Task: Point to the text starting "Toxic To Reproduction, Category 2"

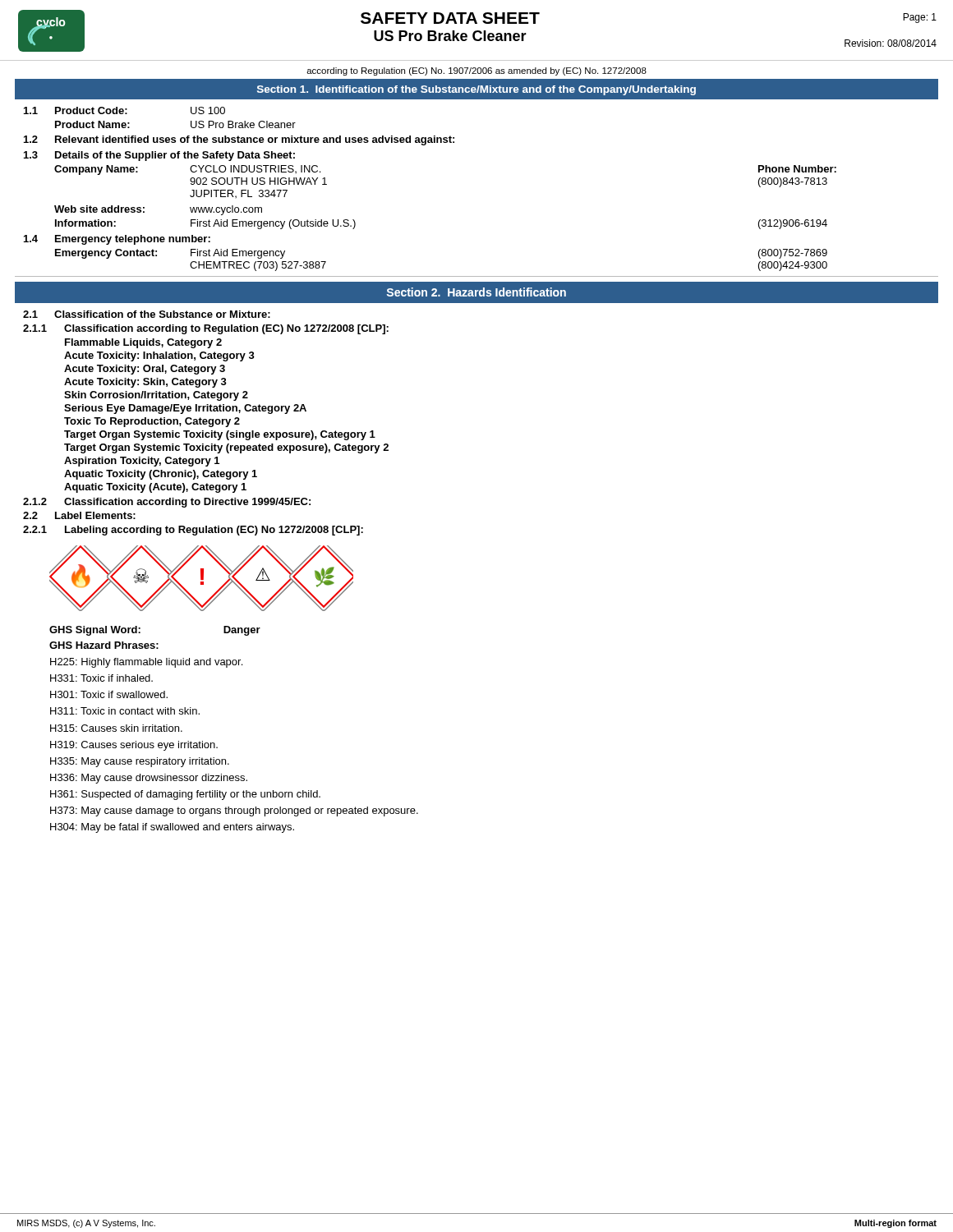Action: (152, 421)
